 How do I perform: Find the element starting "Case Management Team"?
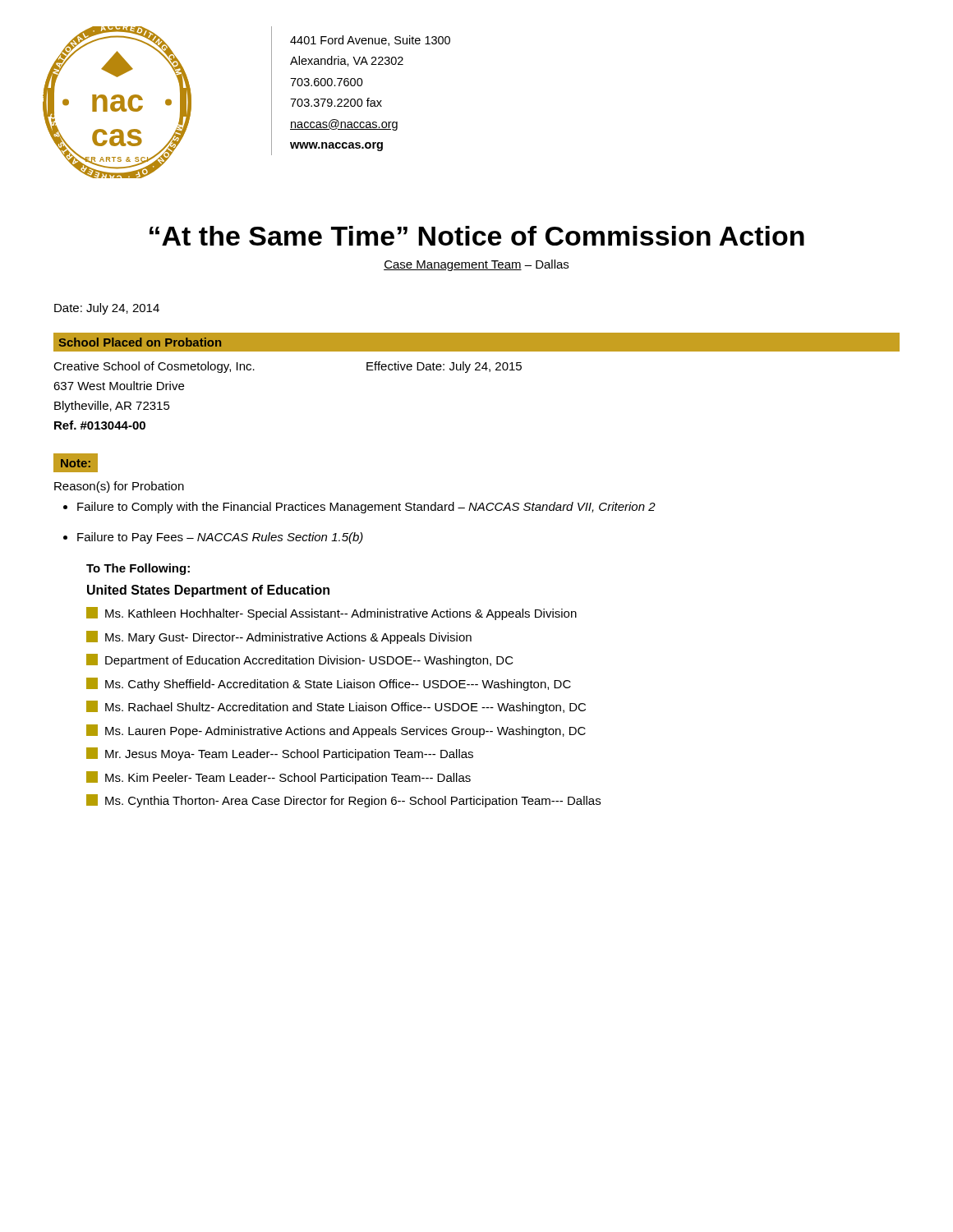(476, 264)
